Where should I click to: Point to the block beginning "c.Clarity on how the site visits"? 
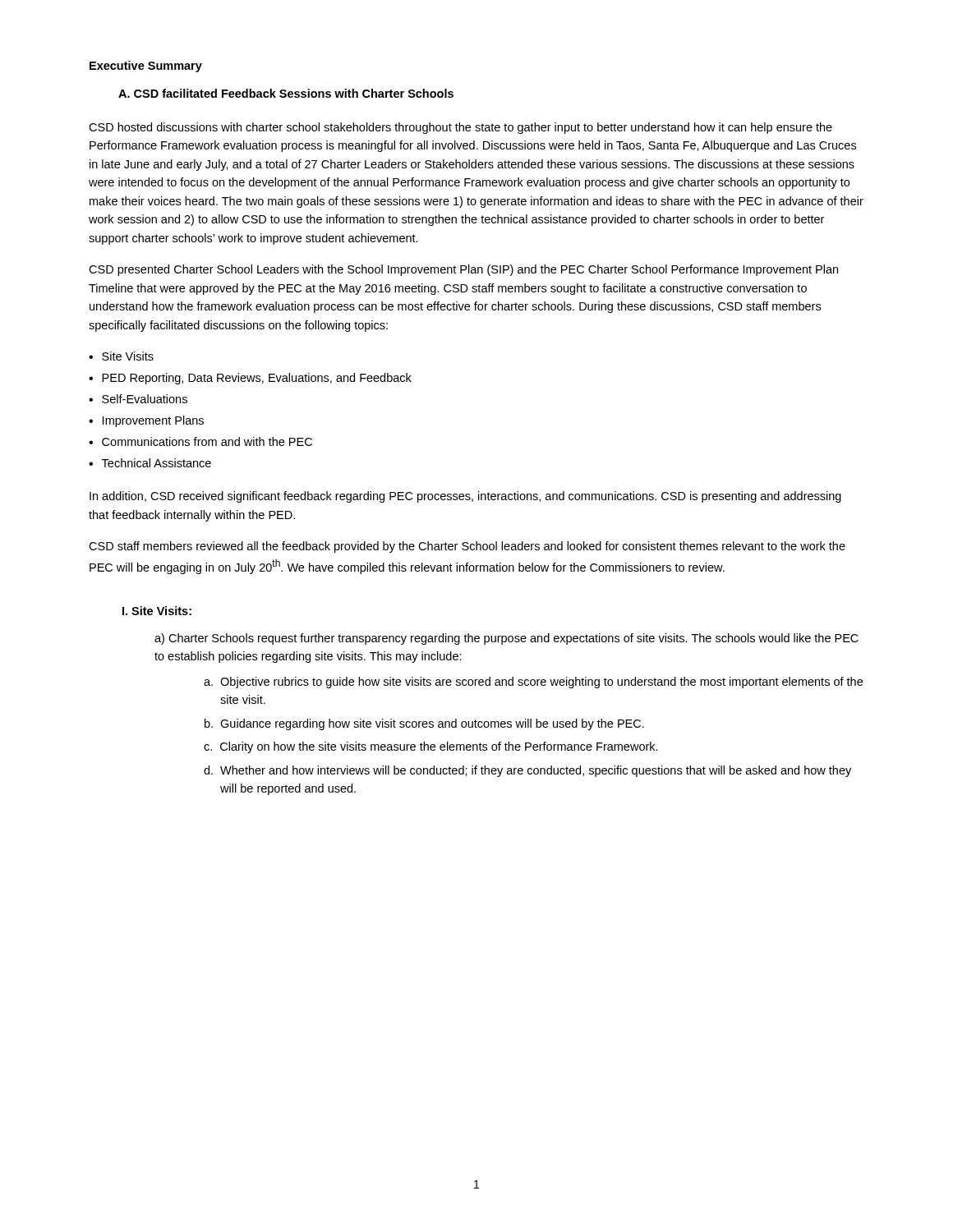tap(431, 747)
